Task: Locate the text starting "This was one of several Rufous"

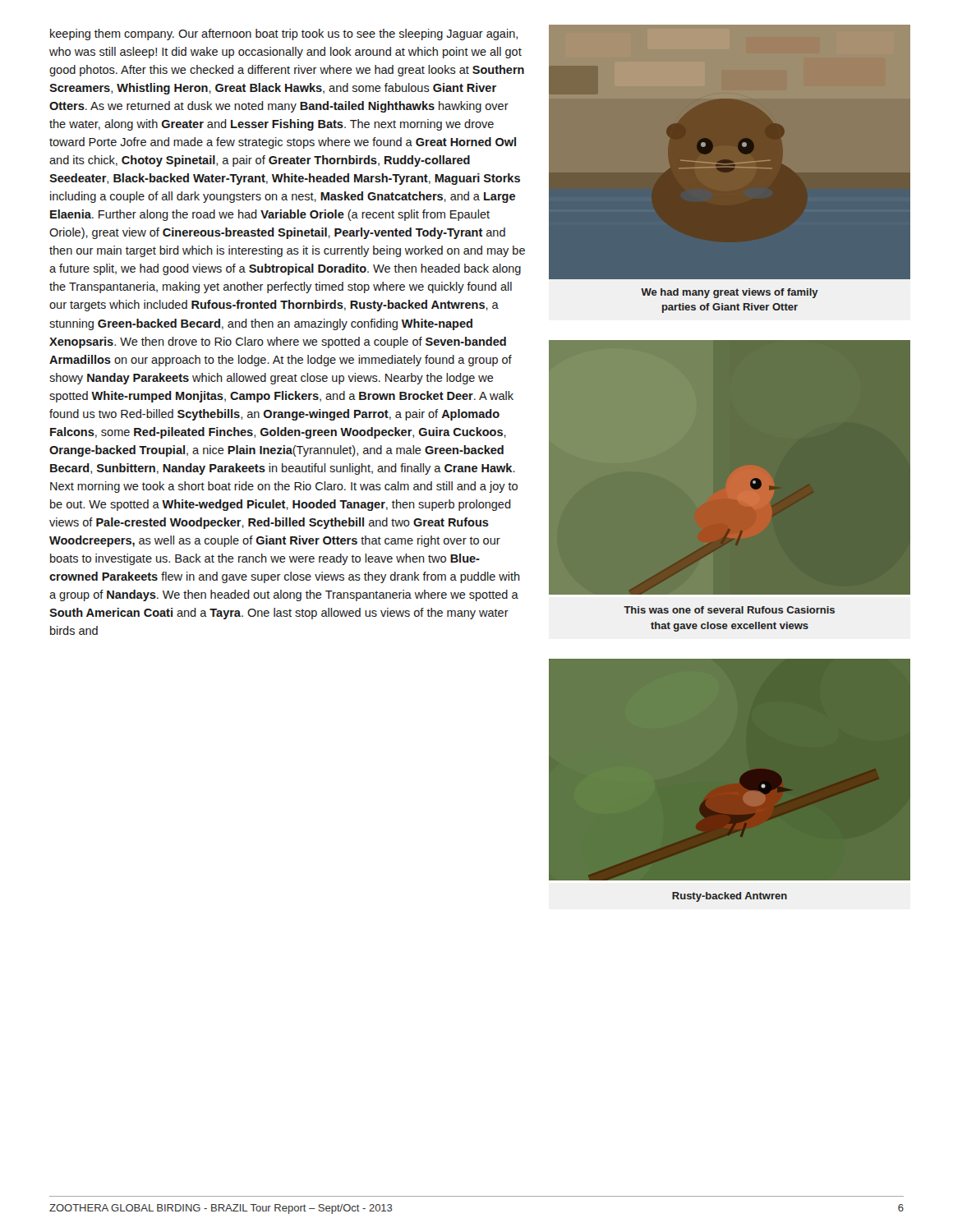Action: point(730,618)
